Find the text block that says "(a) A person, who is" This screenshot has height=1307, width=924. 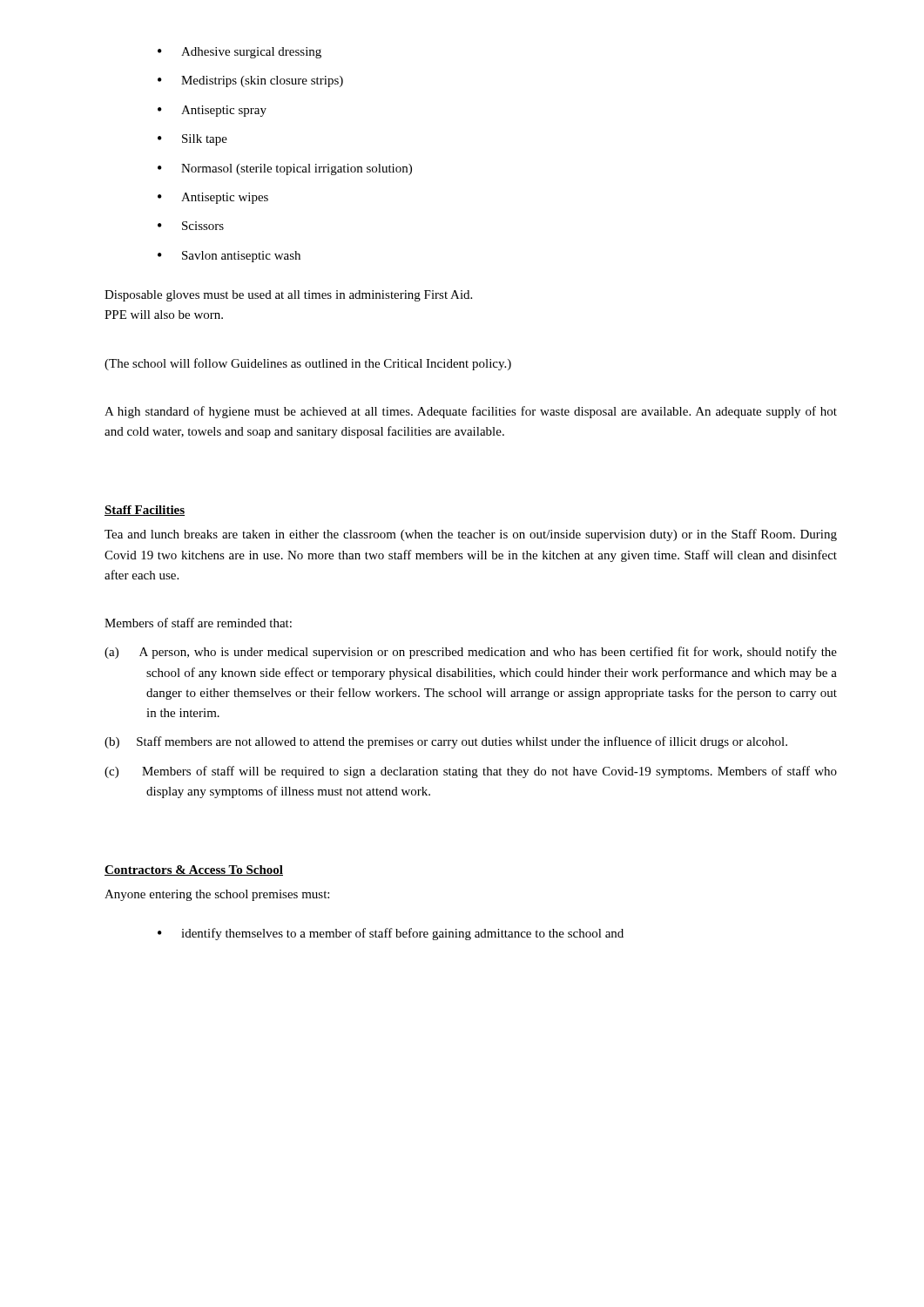click(471, 683)
